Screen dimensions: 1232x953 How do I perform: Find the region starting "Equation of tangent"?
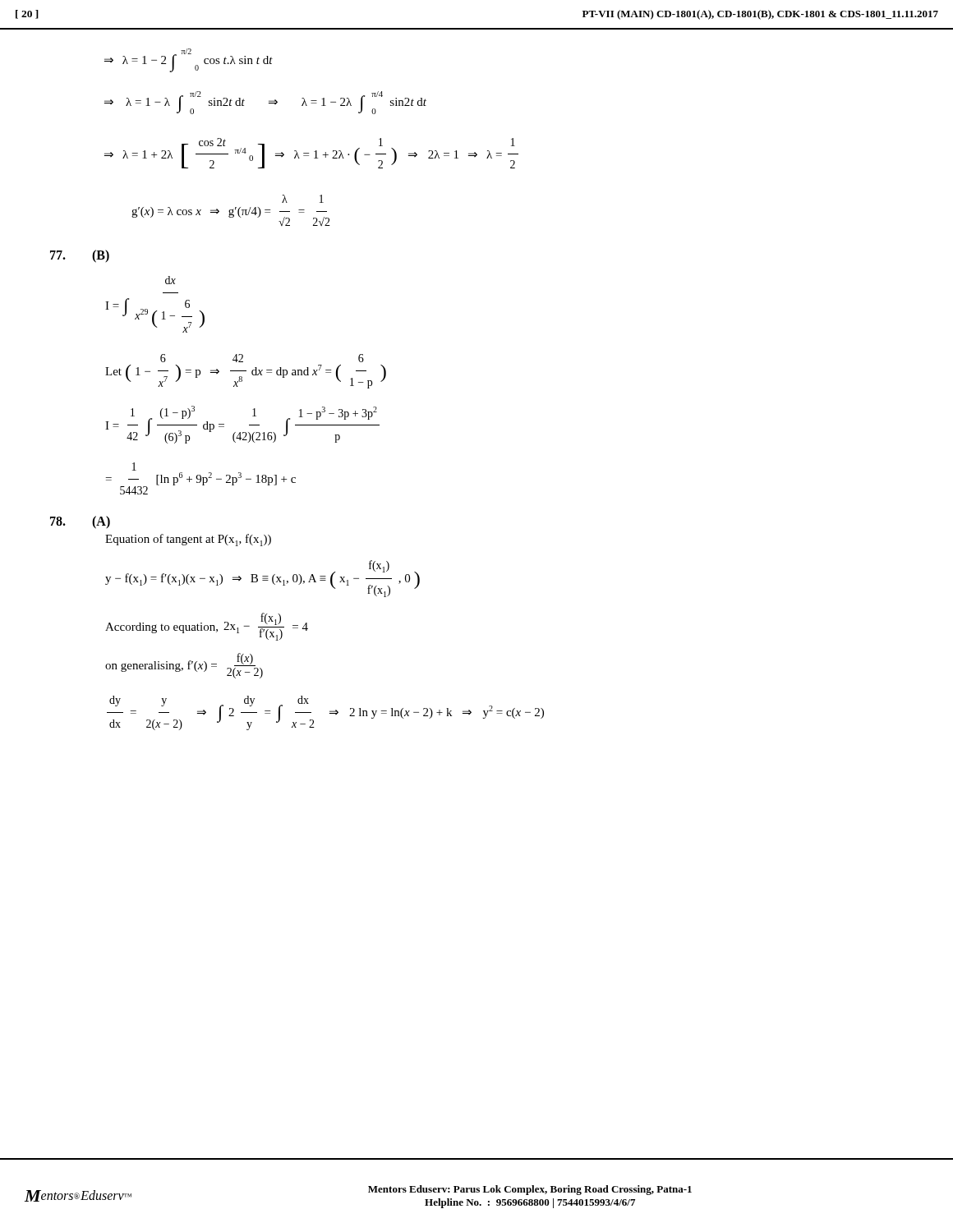click(188, 540)
